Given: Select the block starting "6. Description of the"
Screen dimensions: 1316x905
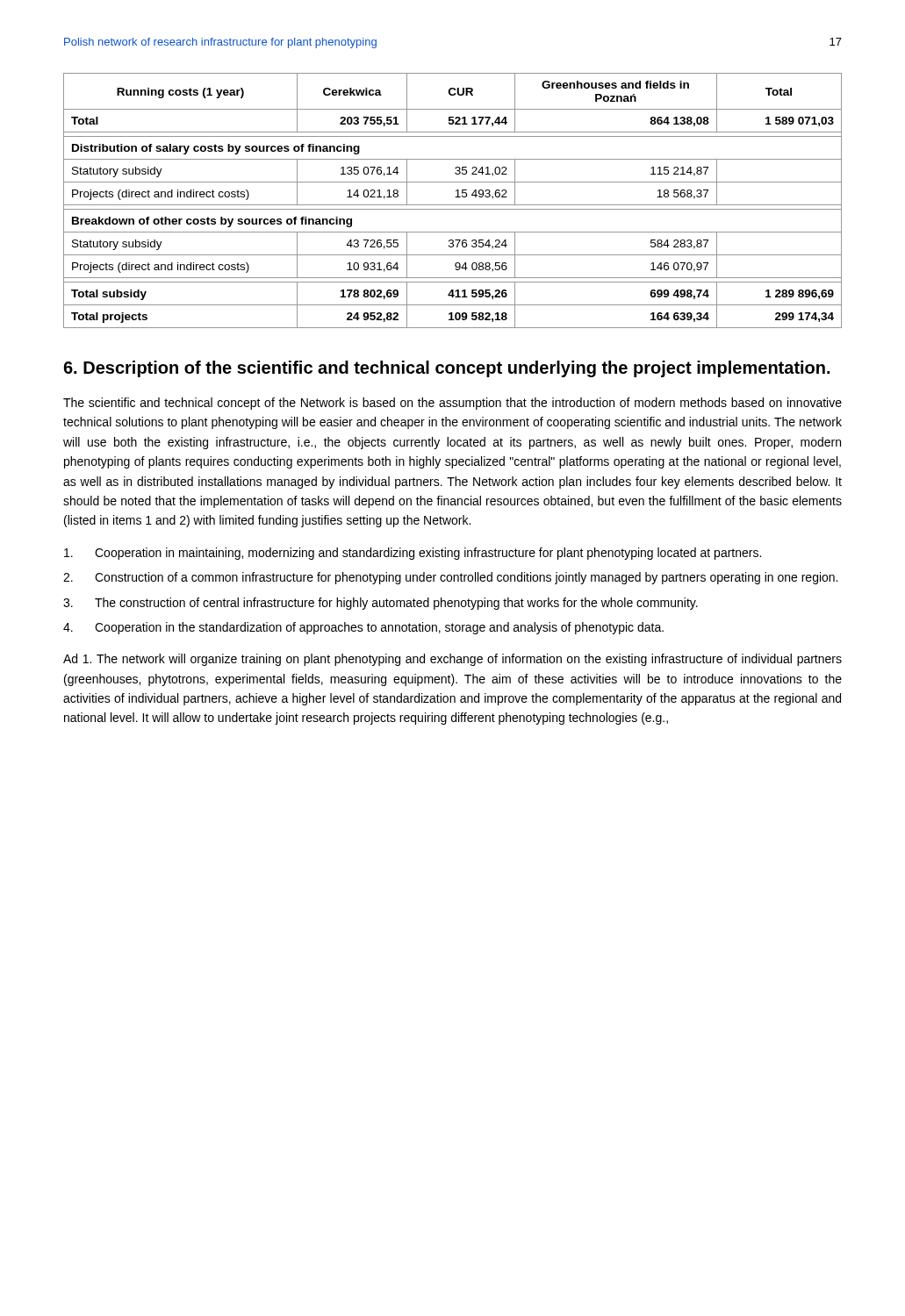Looking at the screenshot, I should click(x=447, y=368).
